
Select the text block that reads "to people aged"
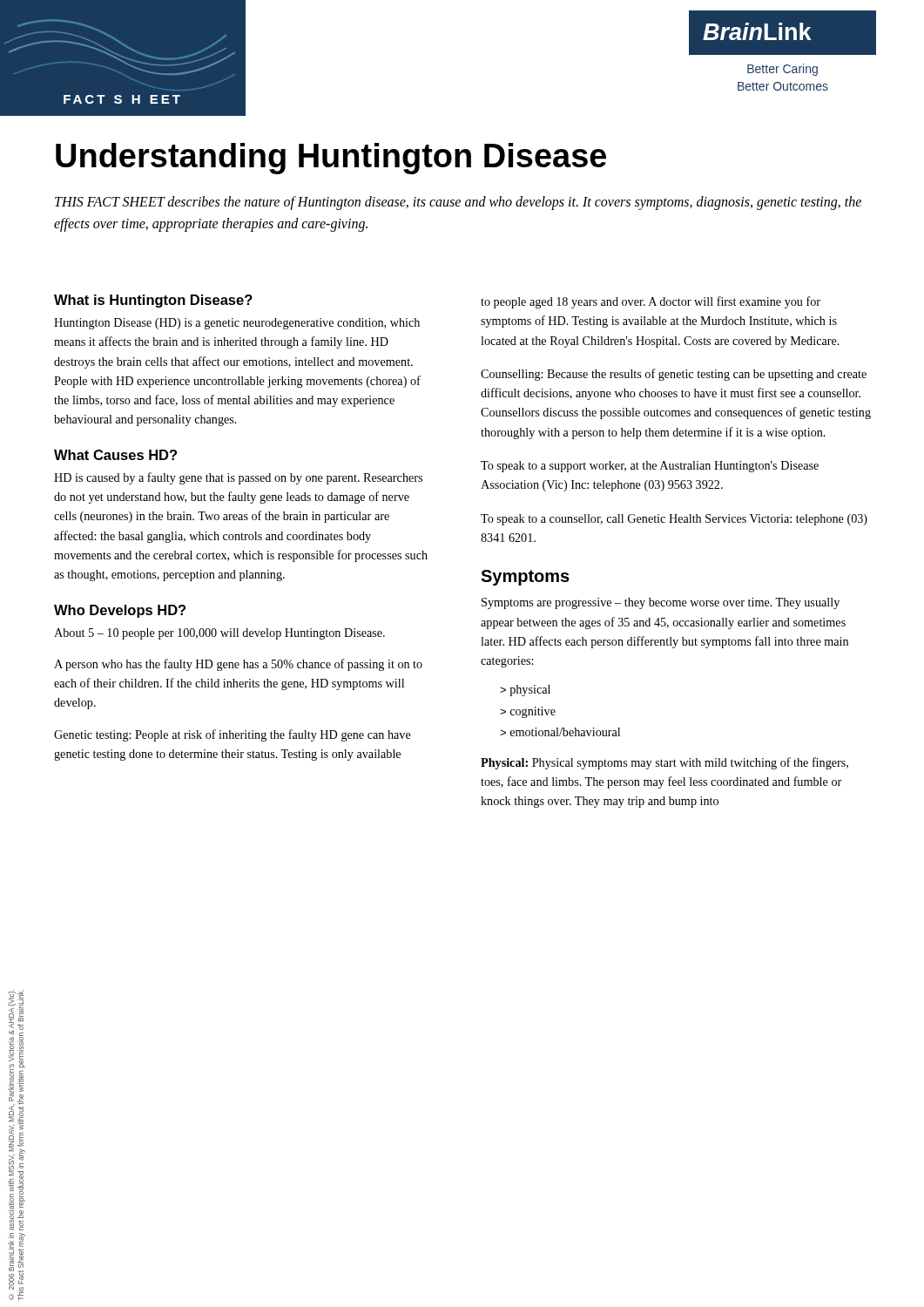click(x=677, y=321)
